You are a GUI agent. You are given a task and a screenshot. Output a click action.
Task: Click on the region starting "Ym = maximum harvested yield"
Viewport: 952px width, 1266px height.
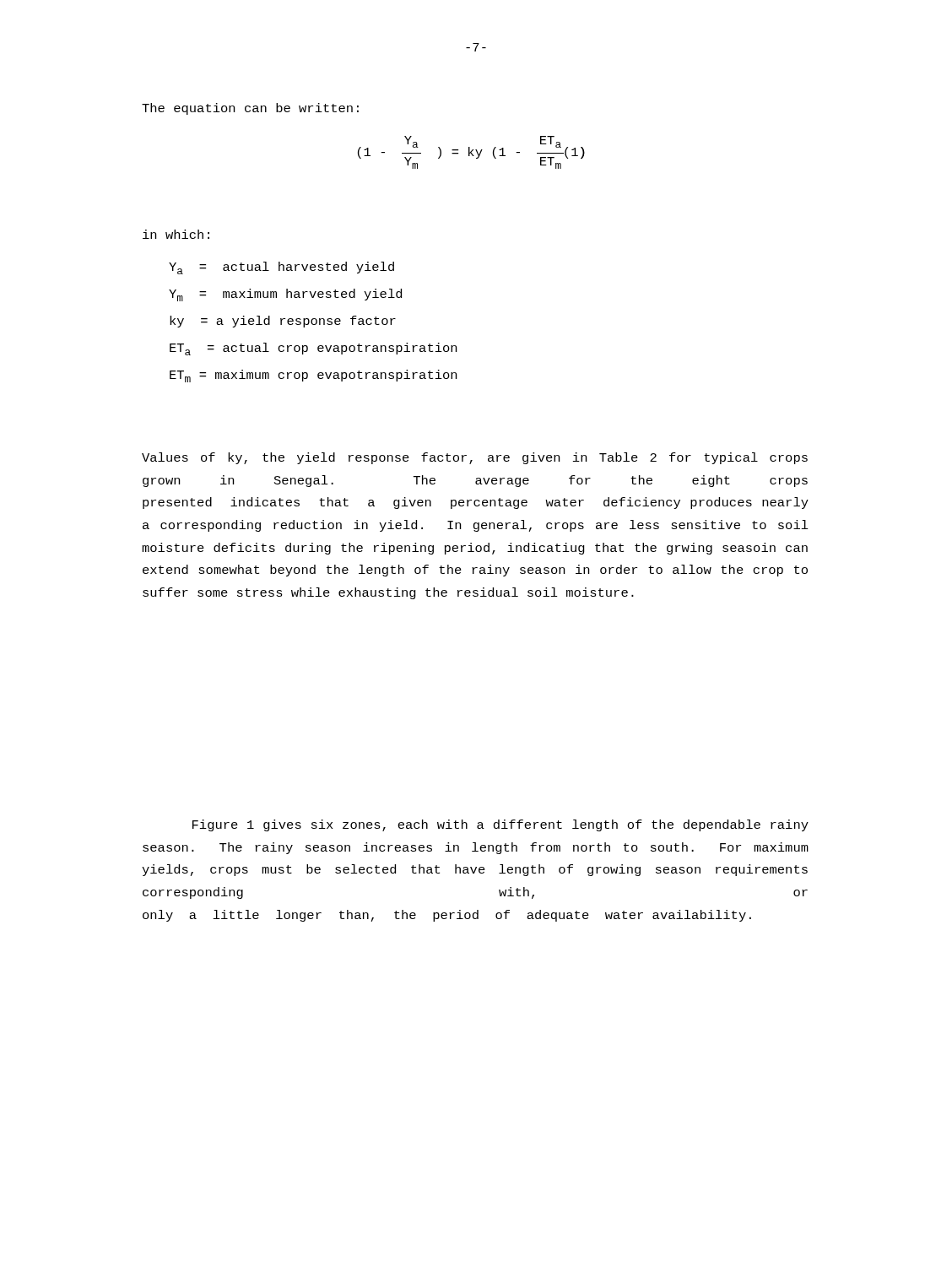tap(286, 296)
